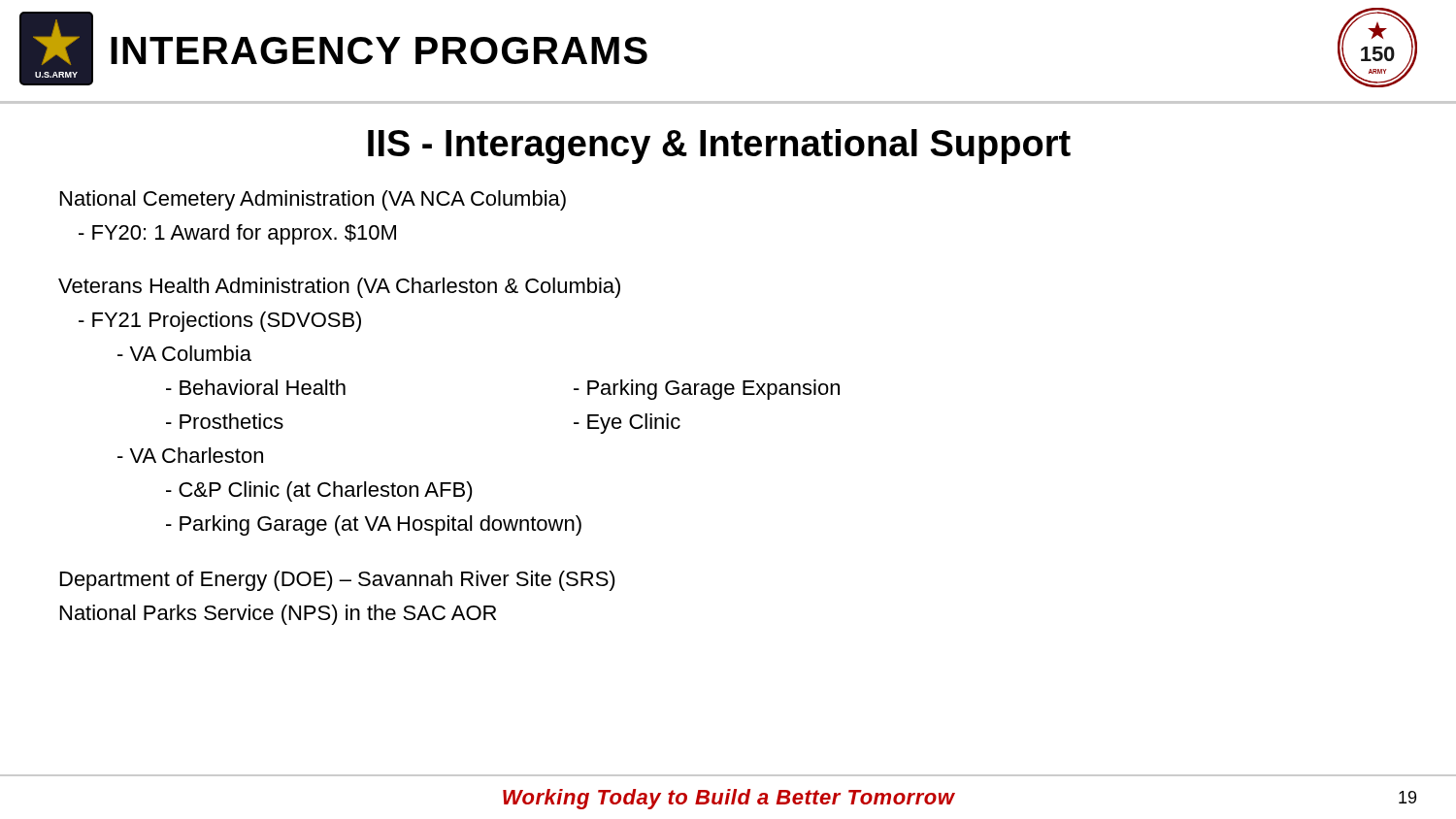Click on the text block with the text "Department of Energy (DOE)"
The width and height of the screenshot is (1456, 819).
(337, 579)
